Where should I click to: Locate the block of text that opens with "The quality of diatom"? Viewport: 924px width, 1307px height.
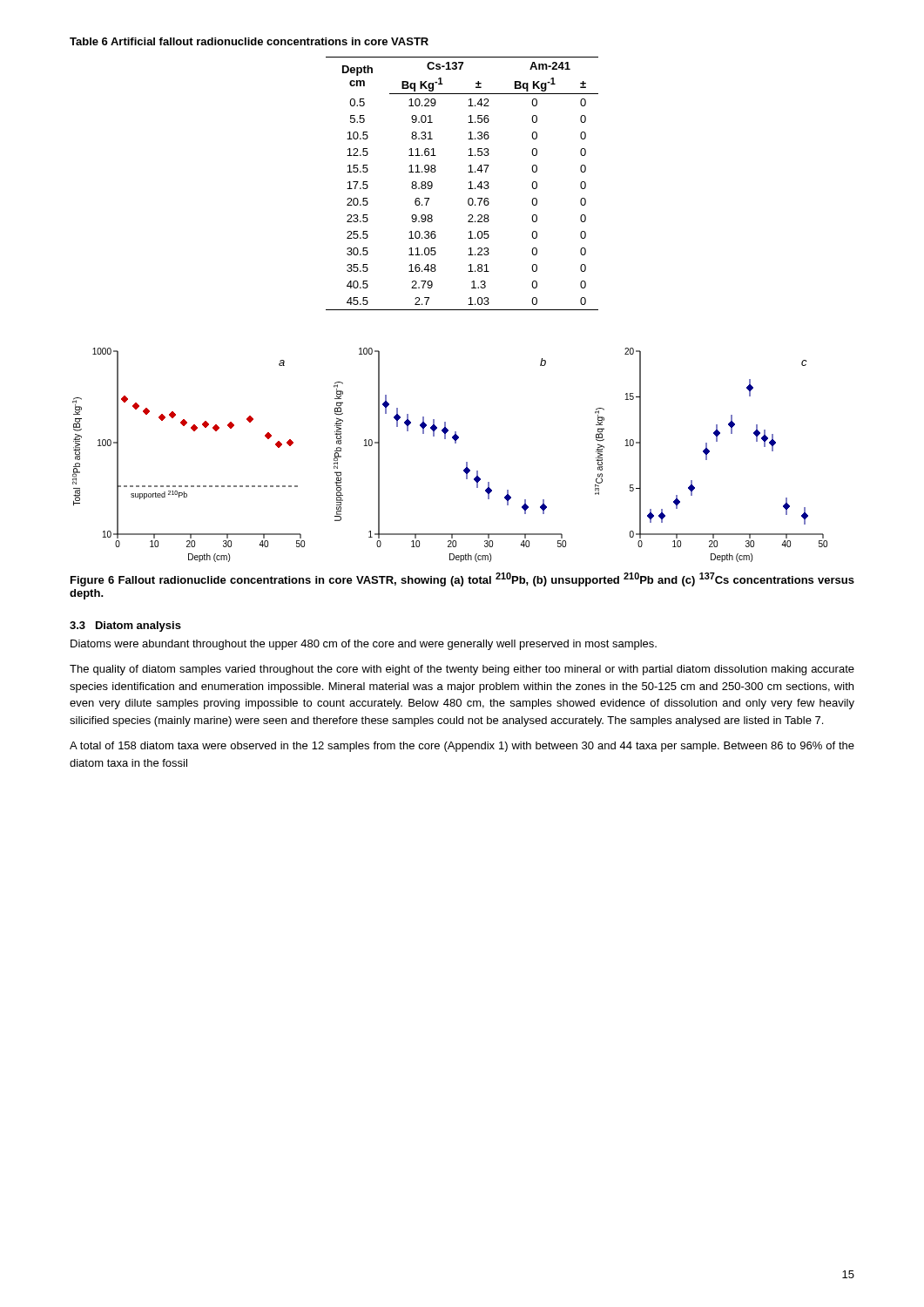coord(462,694)
